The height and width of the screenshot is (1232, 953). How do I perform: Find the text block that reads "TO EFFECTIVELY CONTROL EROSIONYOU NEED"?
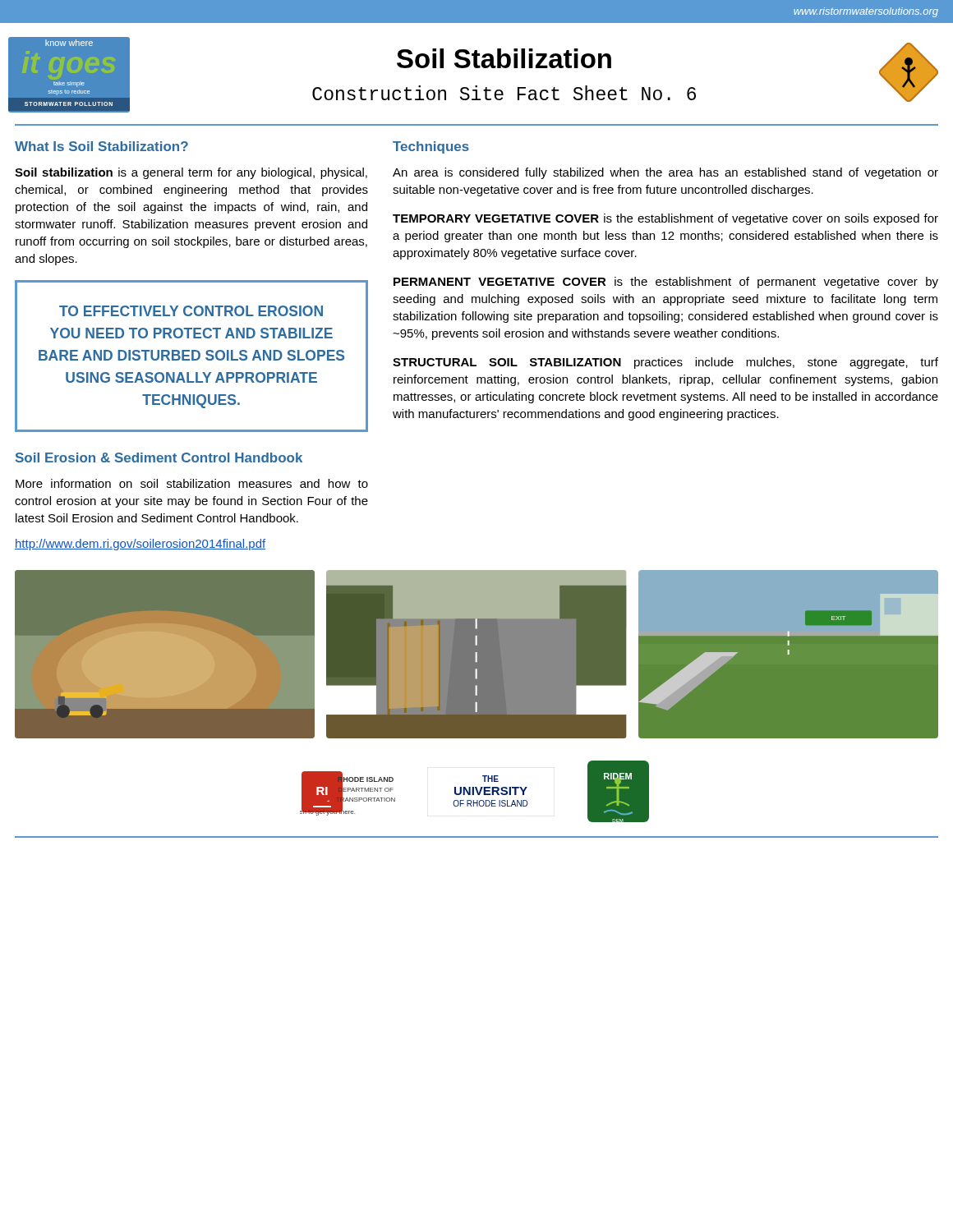(x=191, y=356)
